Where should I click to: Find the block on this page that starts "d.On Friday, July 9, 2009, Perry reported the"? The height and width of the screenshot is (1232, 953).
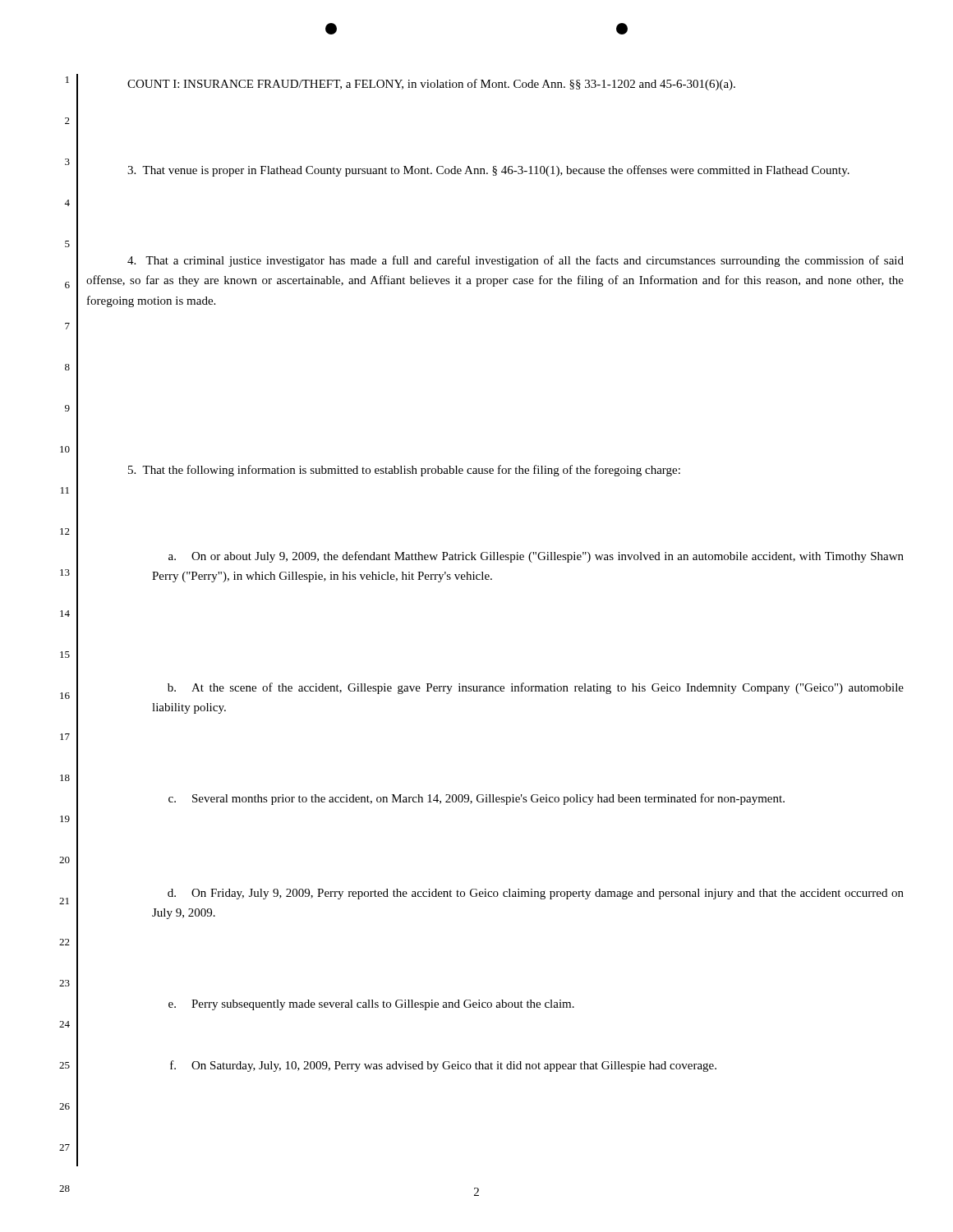tap(528, 903)
